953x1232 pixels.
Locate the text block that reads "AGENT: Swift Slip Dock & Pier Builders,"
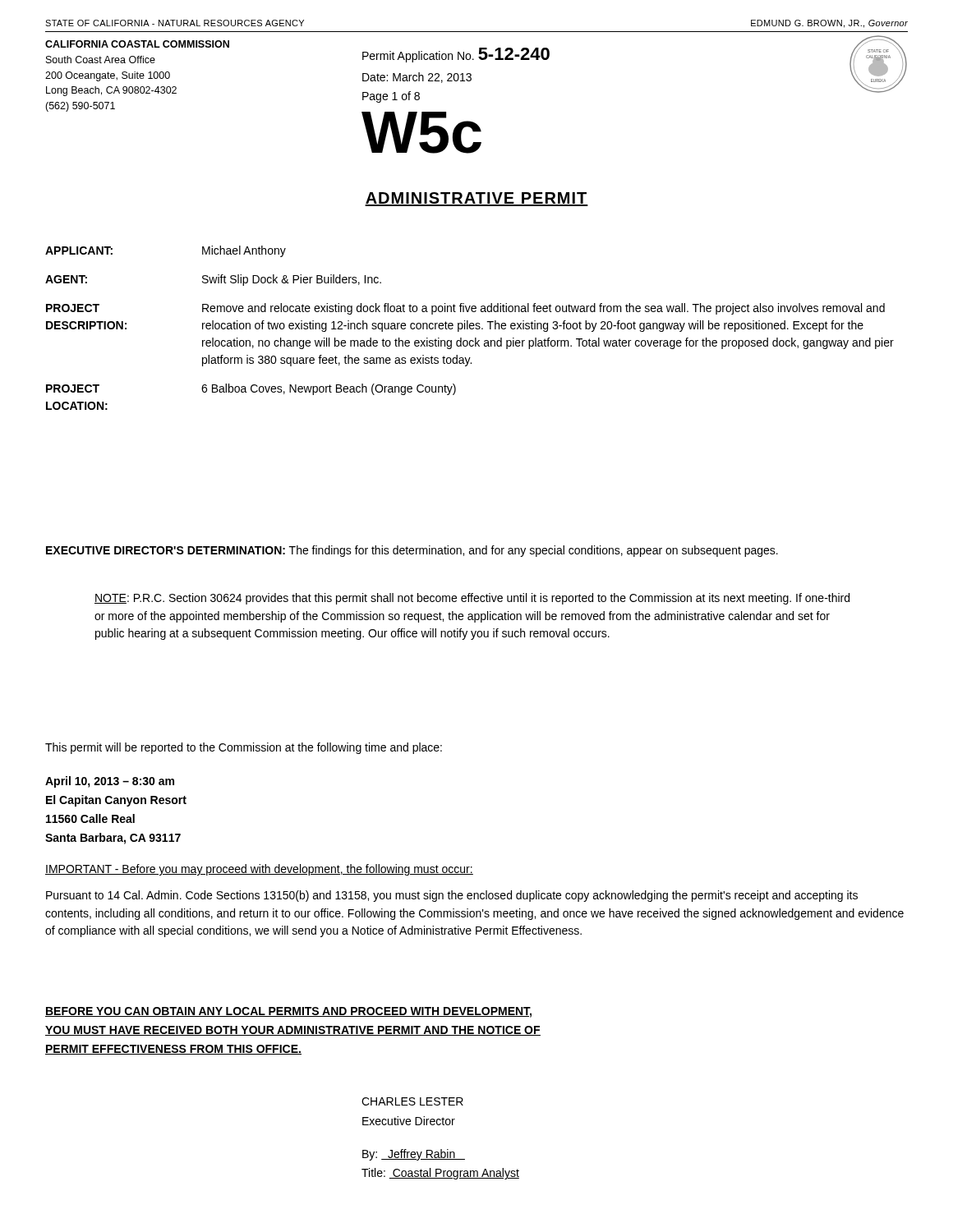tap(213, 280)
